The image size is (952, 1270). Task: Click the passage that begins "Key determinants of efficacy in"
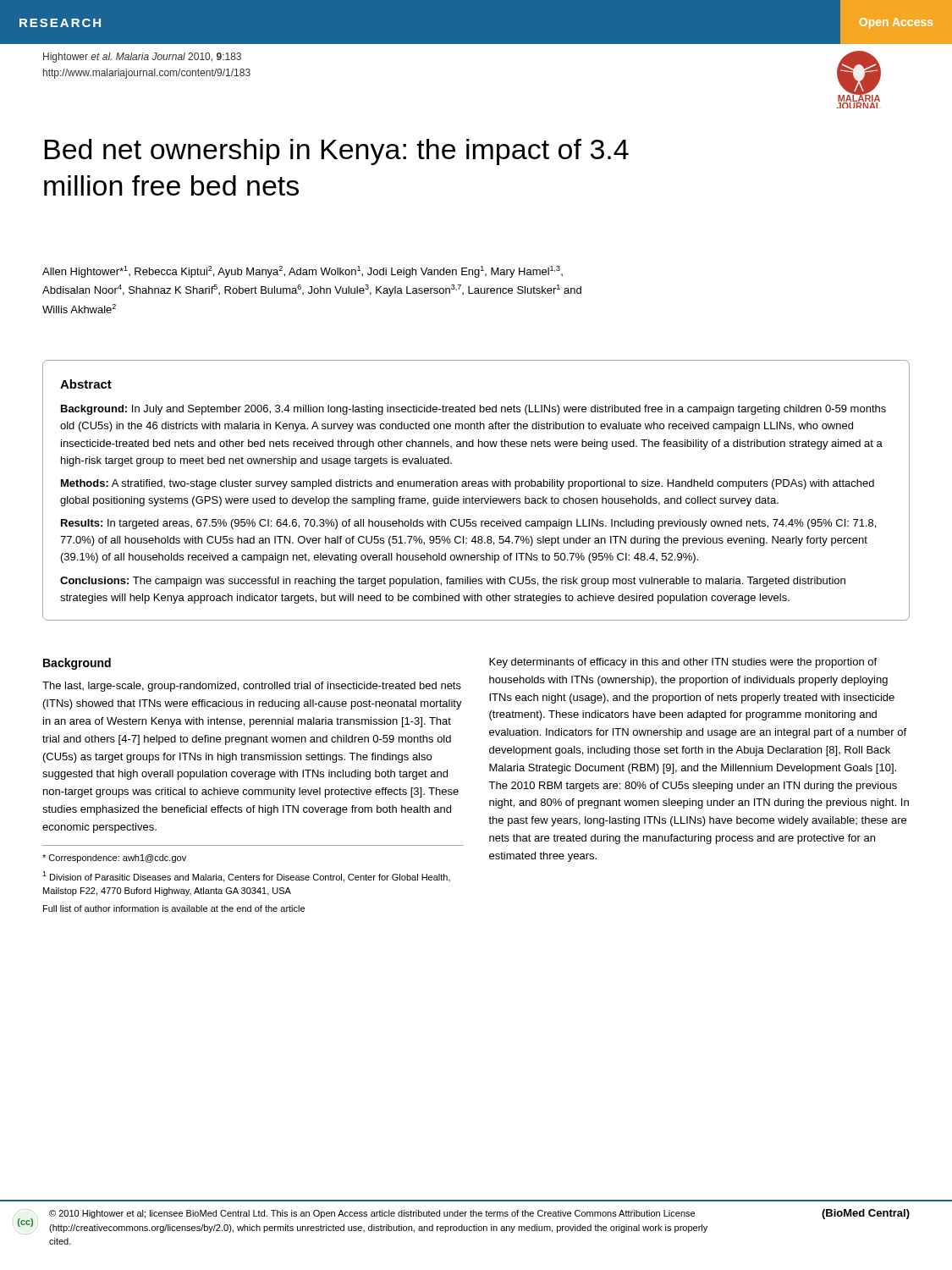[699, 759]
